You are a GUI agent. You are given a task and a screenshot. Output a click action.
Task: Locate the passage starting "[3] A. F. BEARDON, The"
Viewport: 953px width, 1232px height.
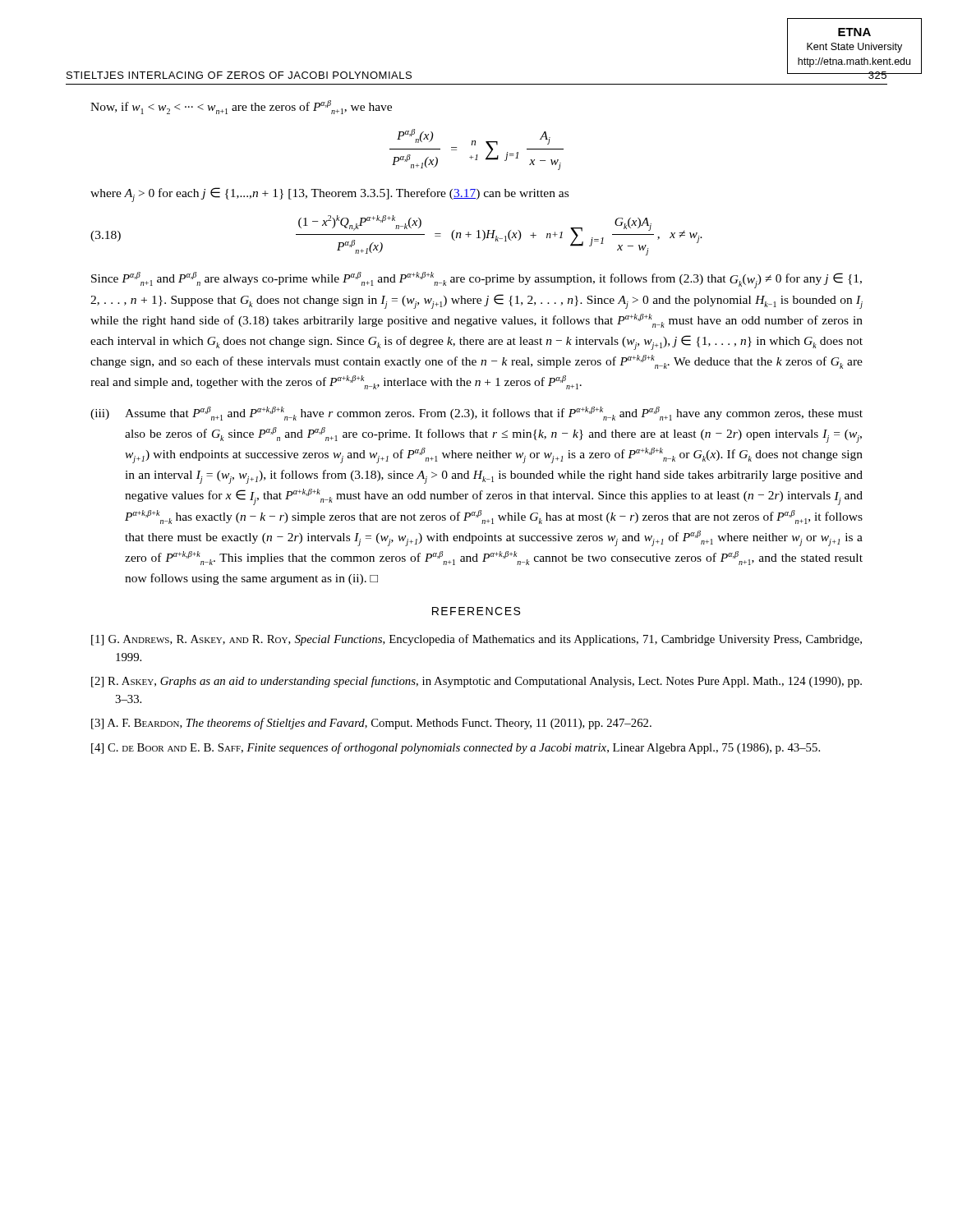coord(371,723)
